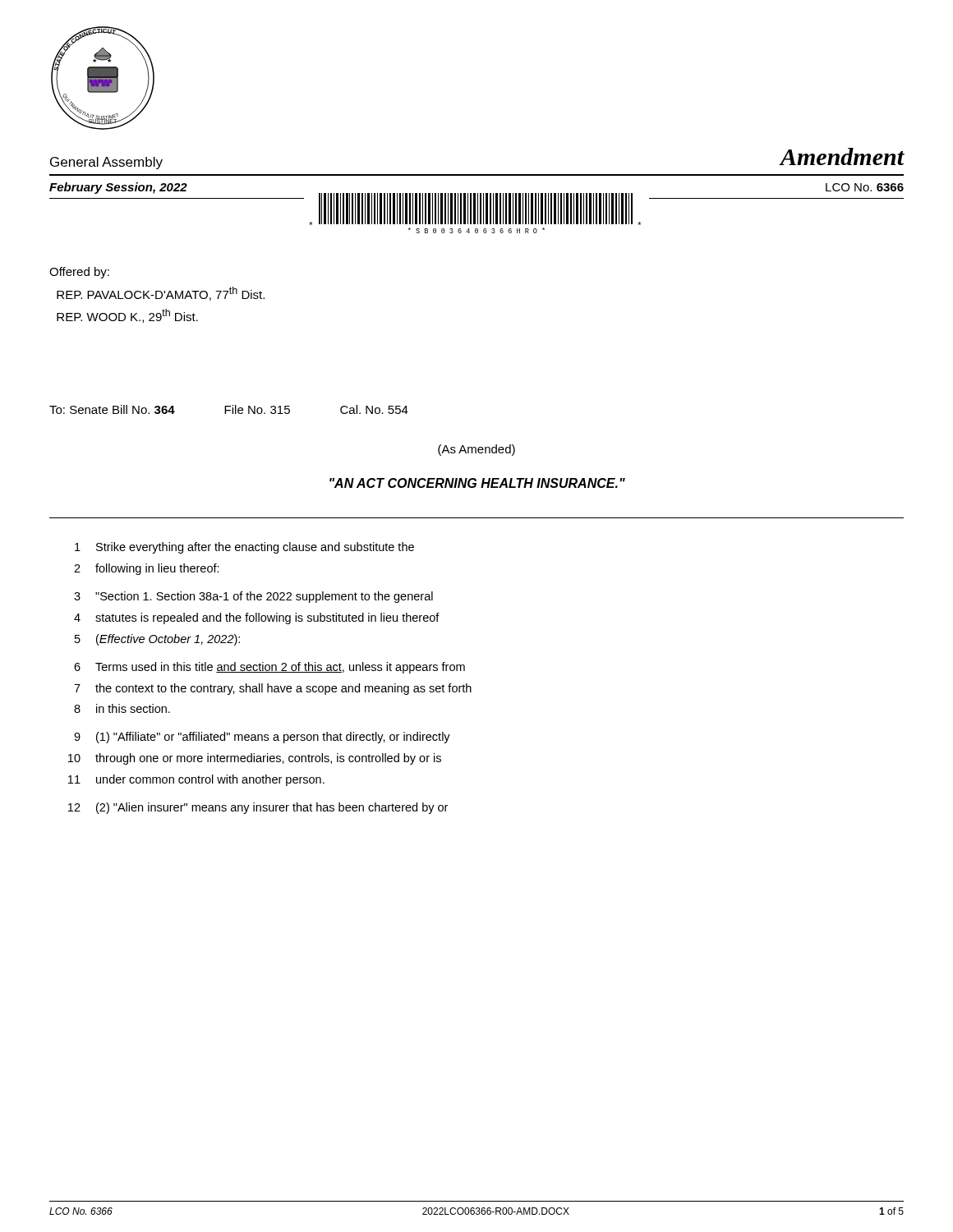Screen dimensions: 1232x953
Task: Find the text block with the text "To: Senate Bill No. 364"
Action: pos(229,409)
